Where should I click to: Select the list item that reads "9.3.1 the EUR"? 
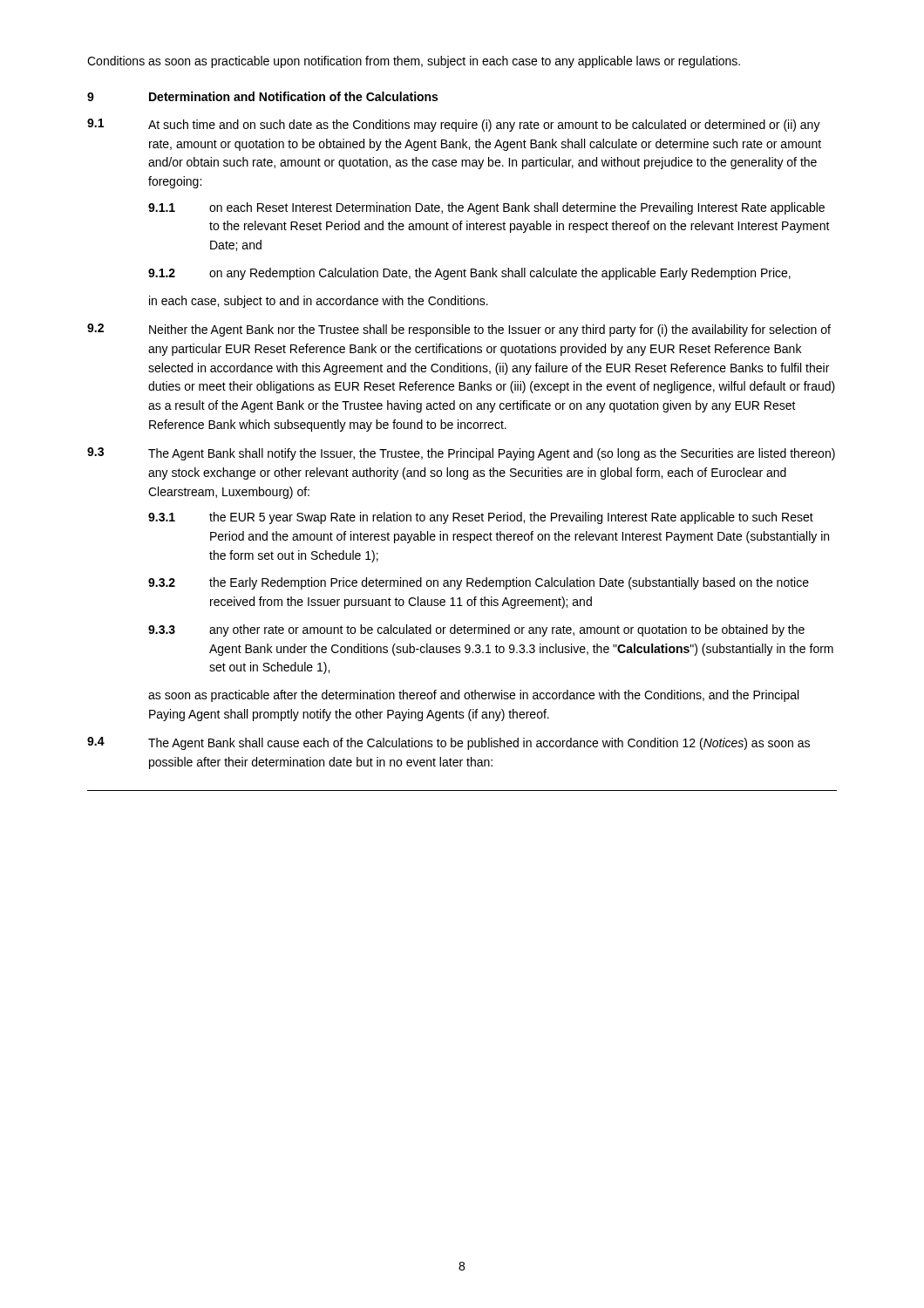point(493,537)
